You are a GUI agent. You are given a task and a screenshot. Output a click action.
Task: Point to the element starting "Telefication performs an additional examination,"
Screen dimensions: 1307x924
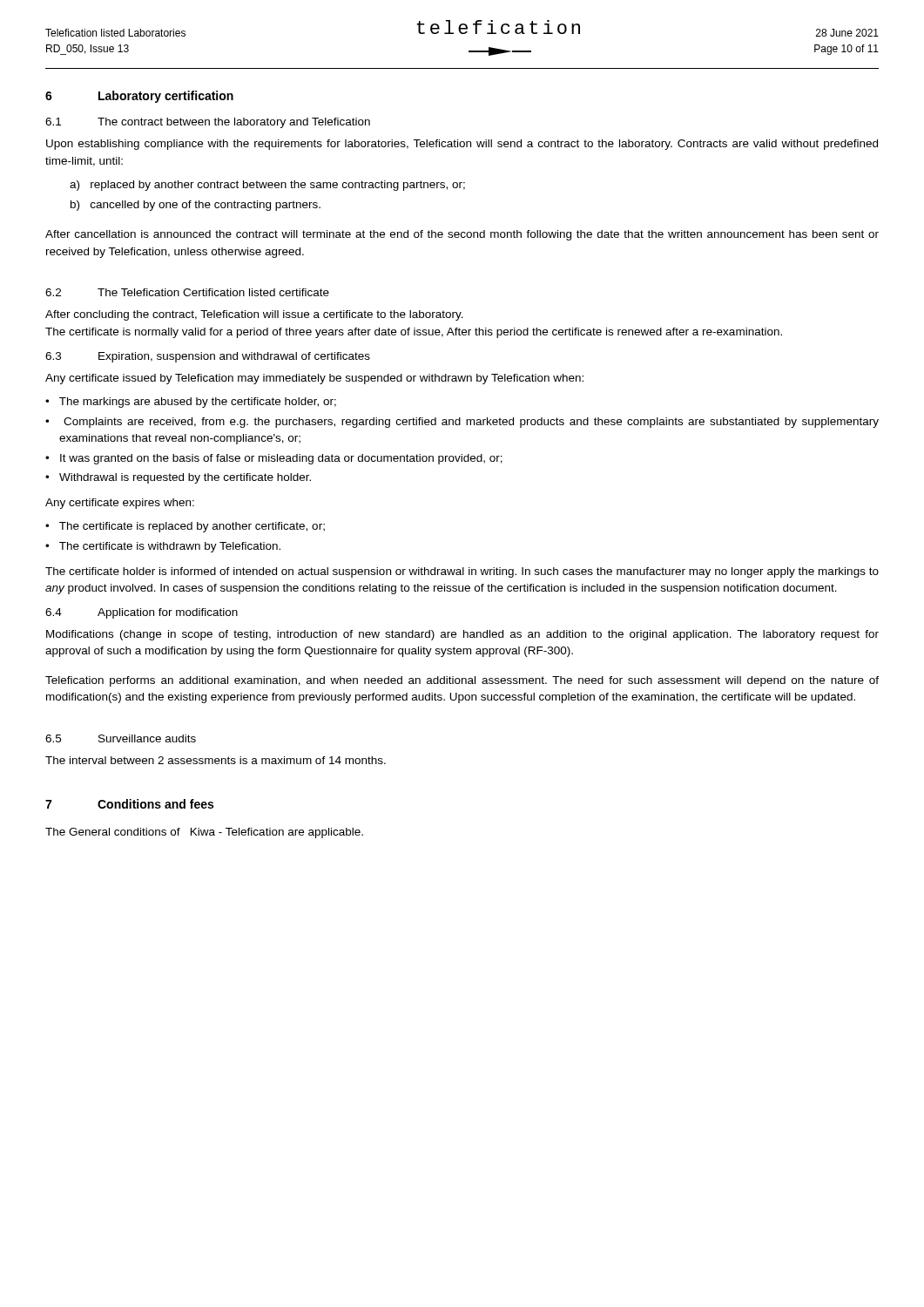point(462,688)
